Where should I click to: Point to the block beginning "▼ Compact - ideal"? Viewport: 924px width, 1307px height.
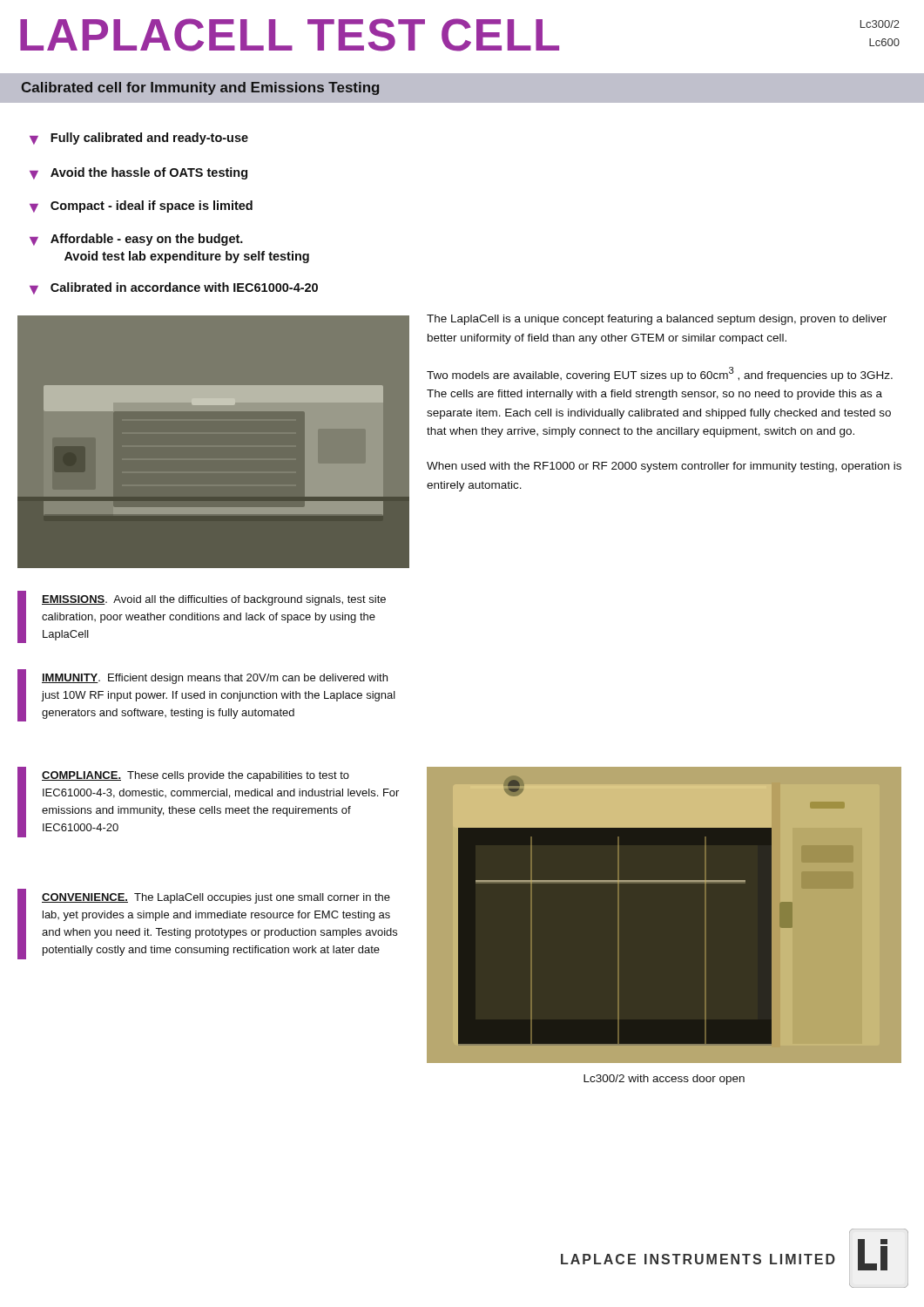click(x=140, y=208)
